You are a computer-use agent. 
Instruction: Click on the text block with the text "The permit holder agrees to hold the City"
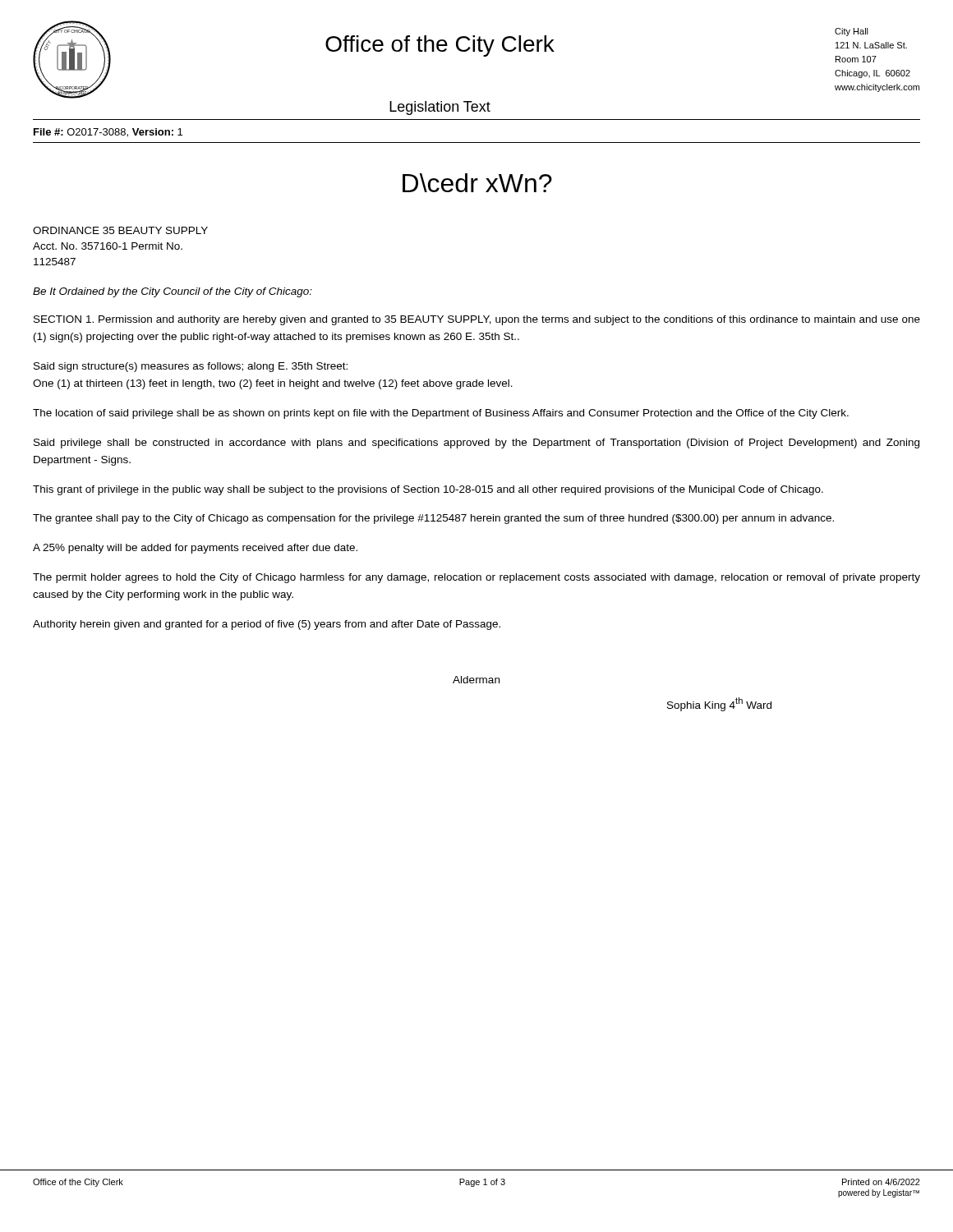click(x=476, y=586)
